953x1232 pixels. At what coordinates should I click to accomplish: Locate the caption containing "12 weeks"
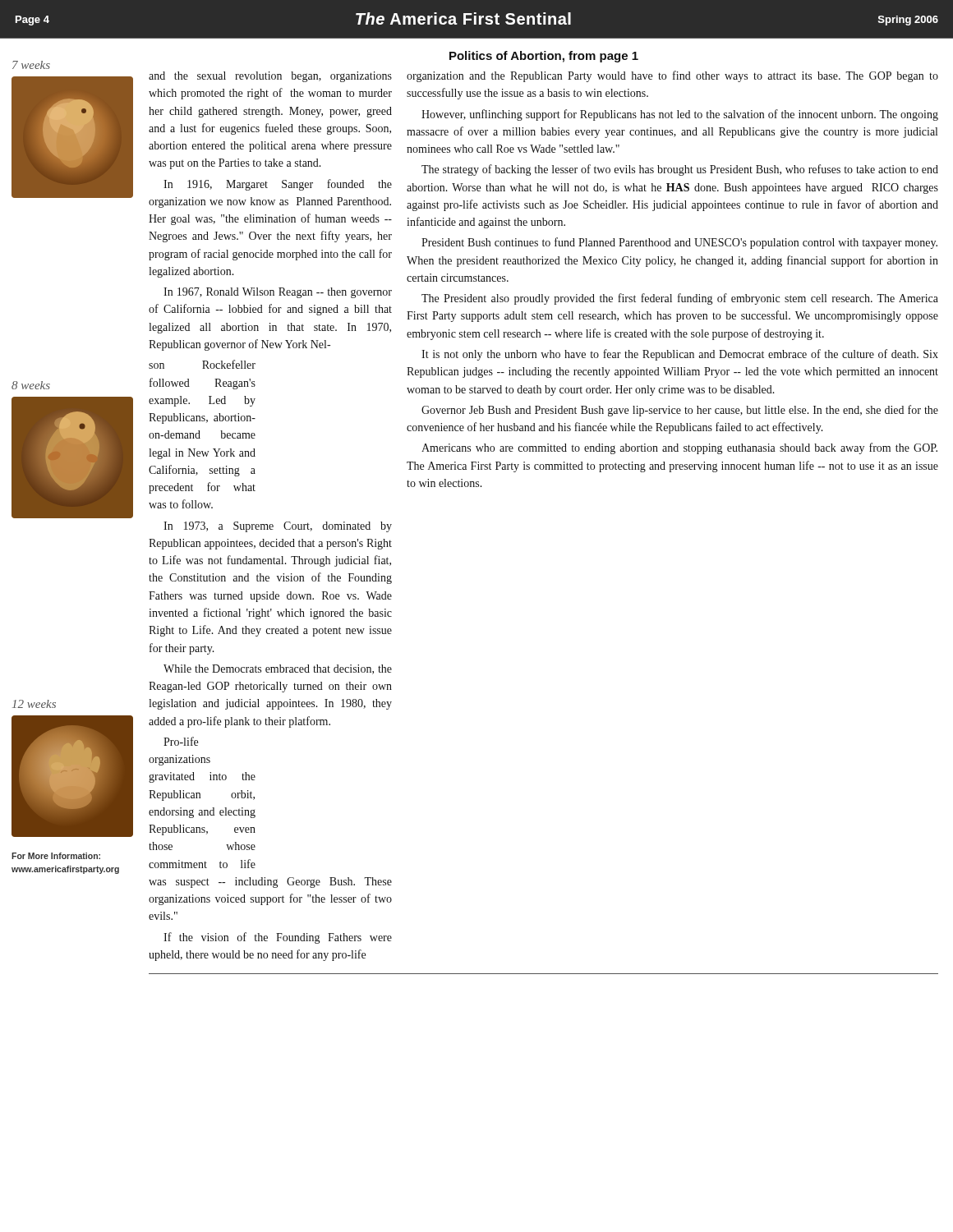click(34, 704)
